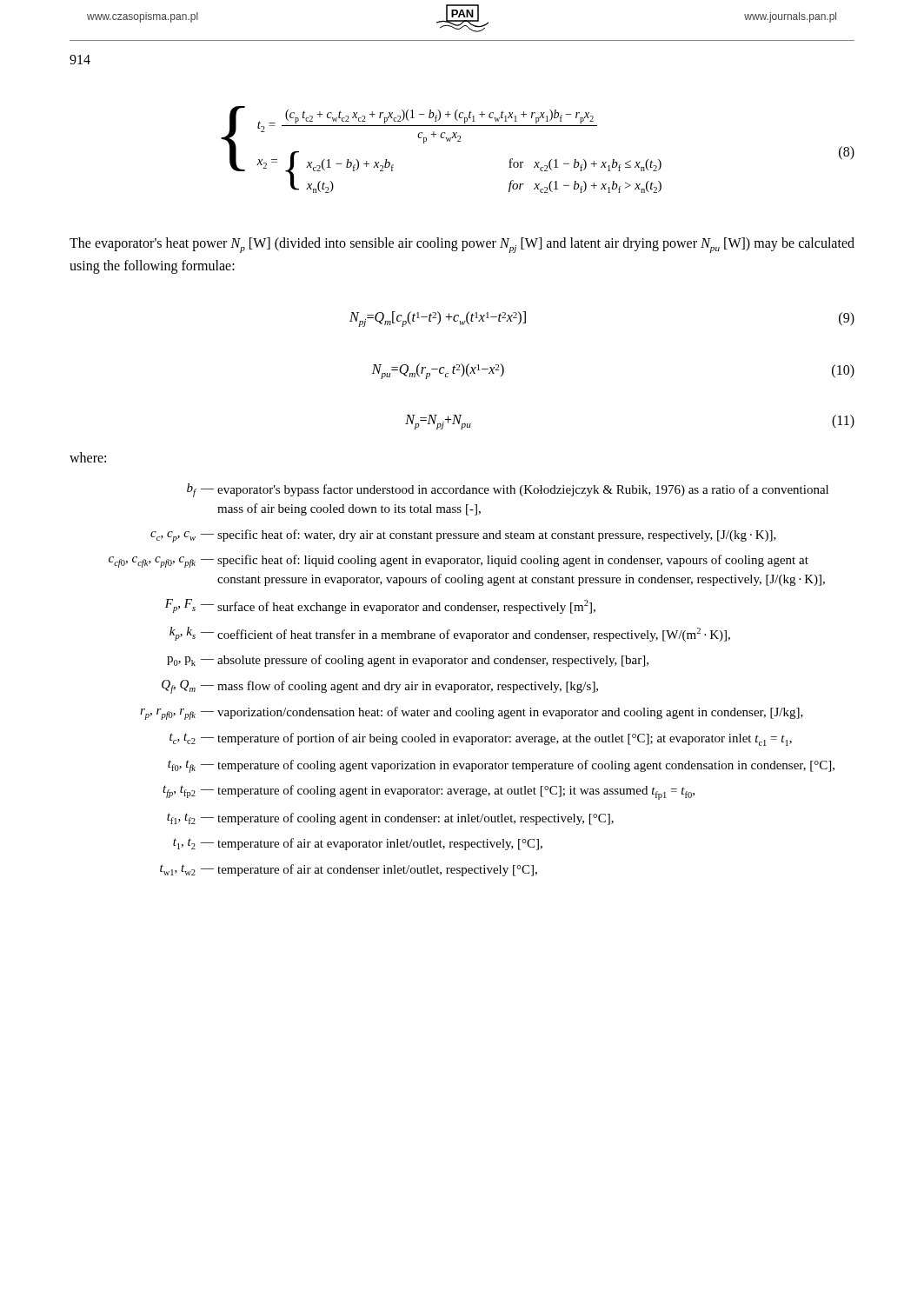Locate the element starting "Npu = Qm(rp −"
The width and height of the screenshot is (924, 1304).
tap(462, 370)
